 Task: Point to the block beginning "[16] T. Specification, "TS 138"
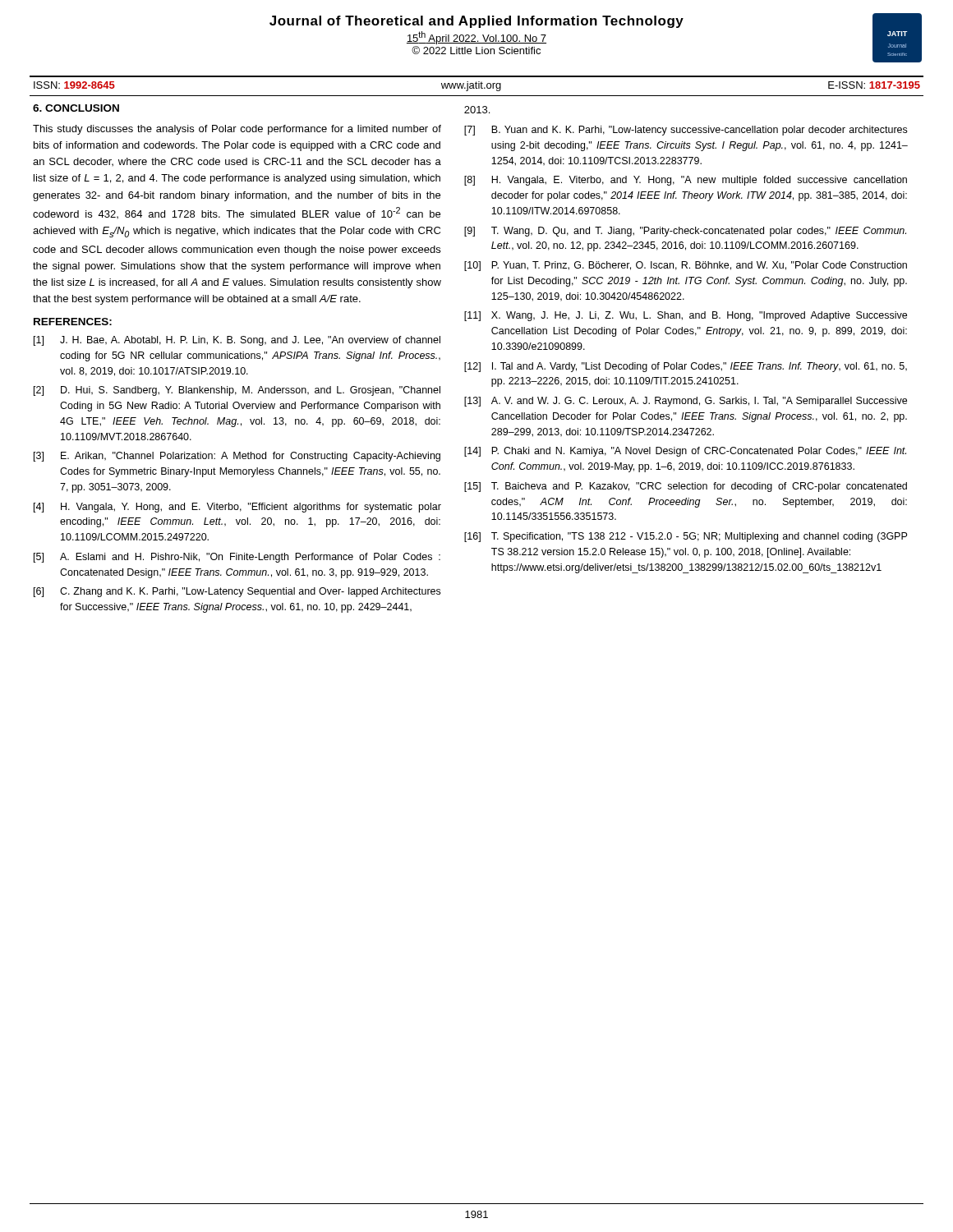pos(686,552)
